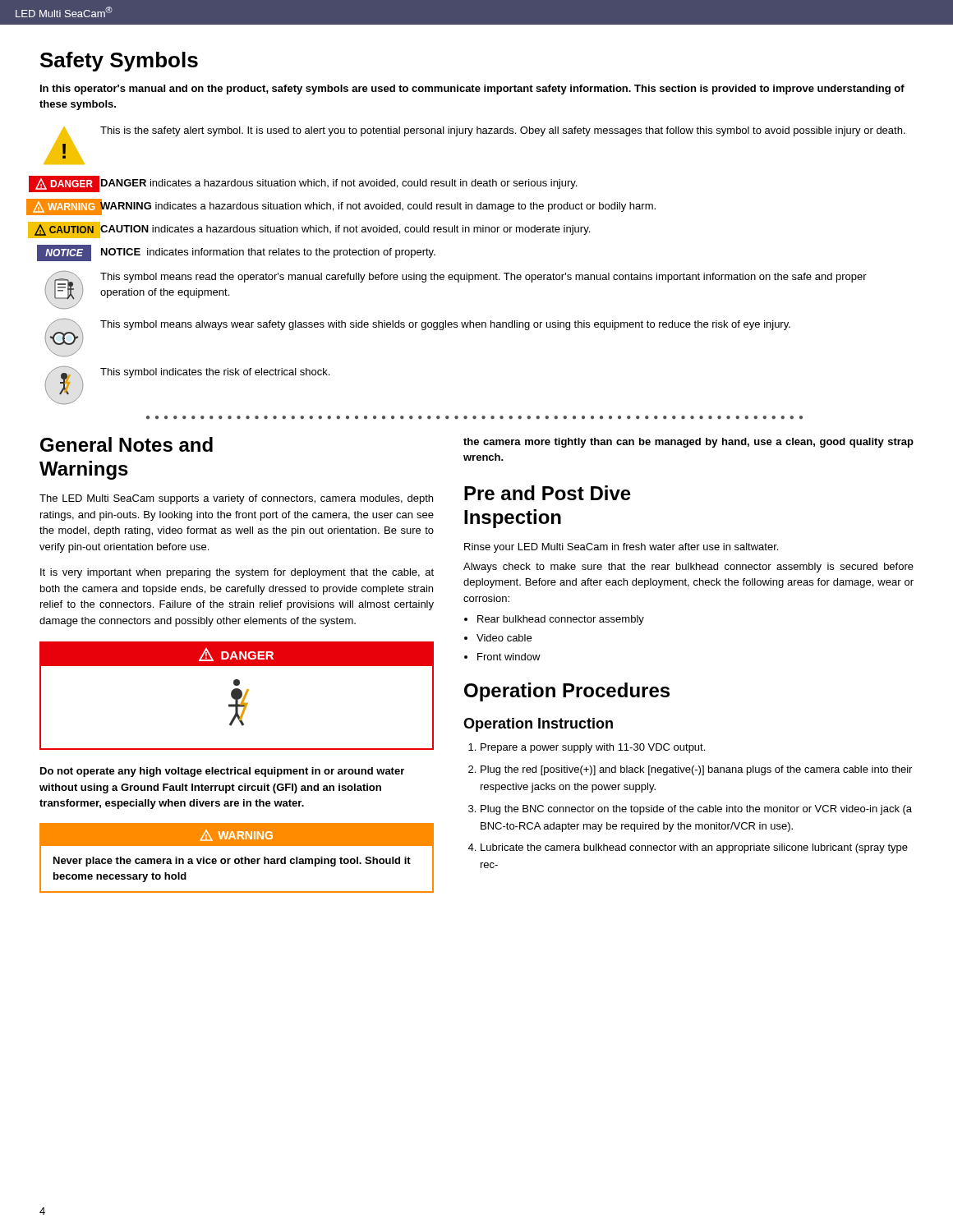Point to the block beginning "Plug the BNC connector on the topside of"

point(696,817)
